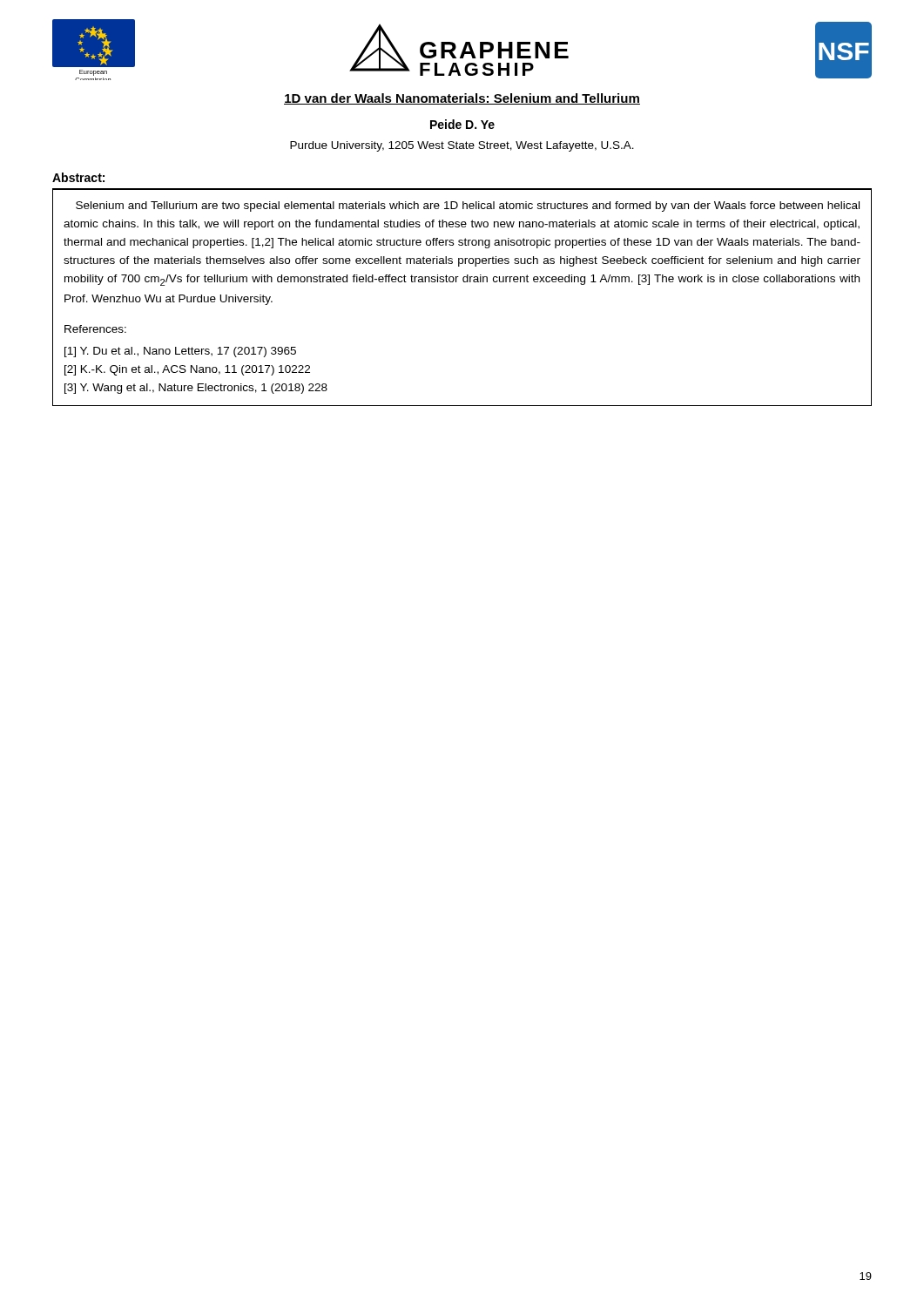
Task: Click on the block starting "Purdue University, 1205 West State"
Action: click(x=462, y=145)
